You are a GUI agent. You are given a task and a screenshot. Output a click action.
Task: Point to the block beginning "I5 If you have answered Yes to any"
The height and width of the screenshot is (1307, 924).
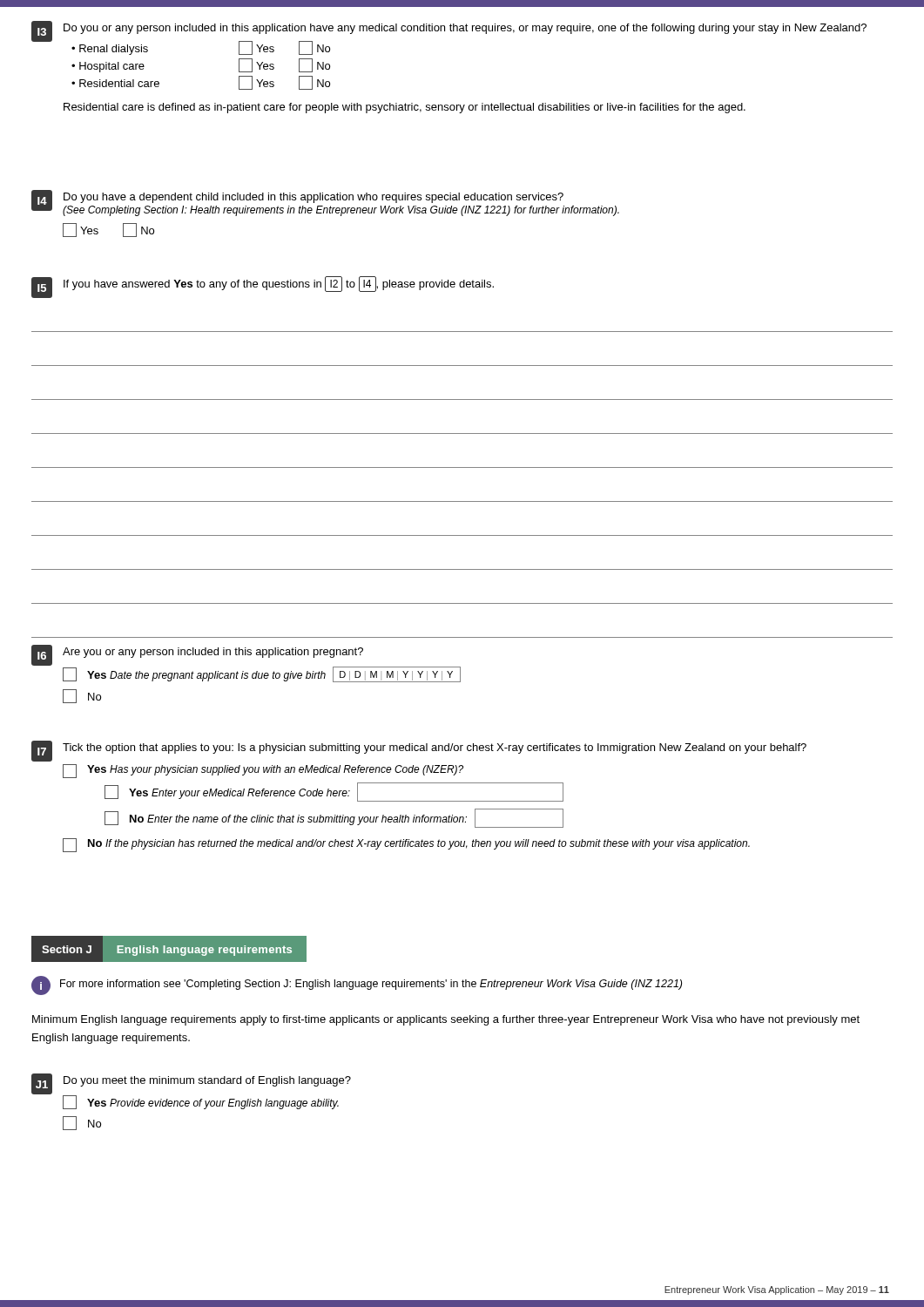coord(462,288)
